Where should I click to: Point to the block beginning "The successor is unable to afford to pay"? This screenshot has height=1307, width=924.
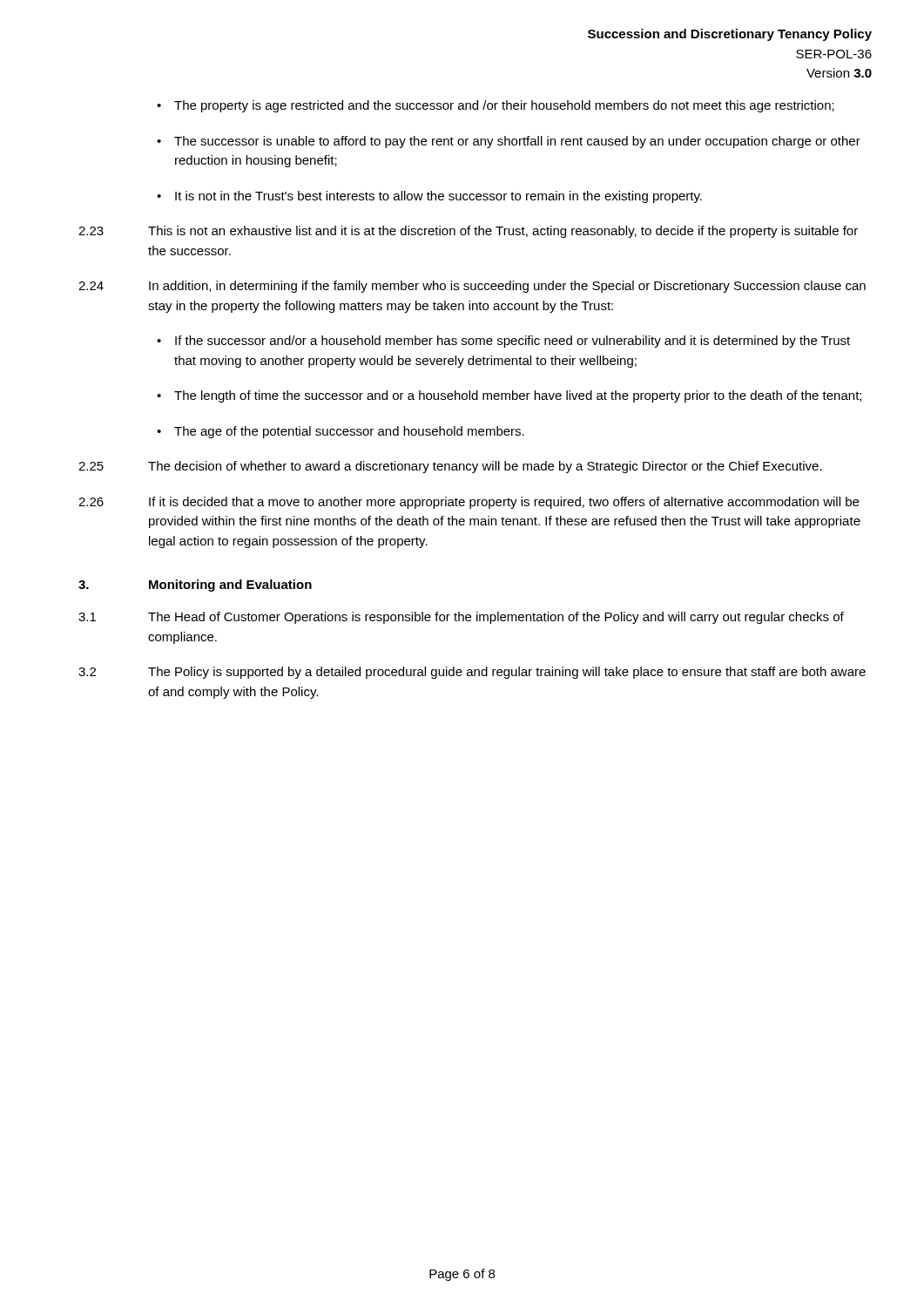coord(517,150)
